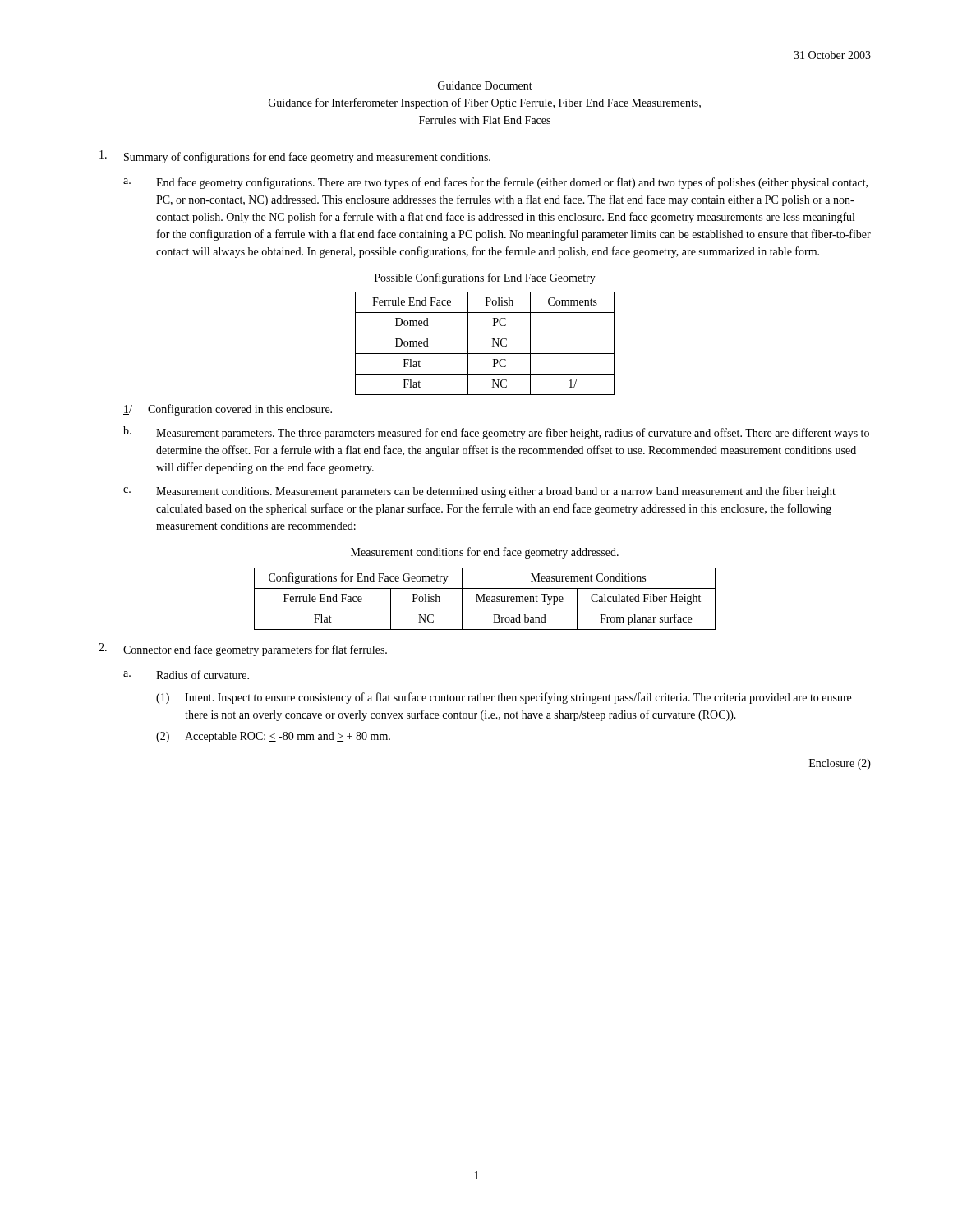Find the footnote containing "1/ Configuration covered in this enclosure."
The image size is (953, 1232).
coord(228,410)
